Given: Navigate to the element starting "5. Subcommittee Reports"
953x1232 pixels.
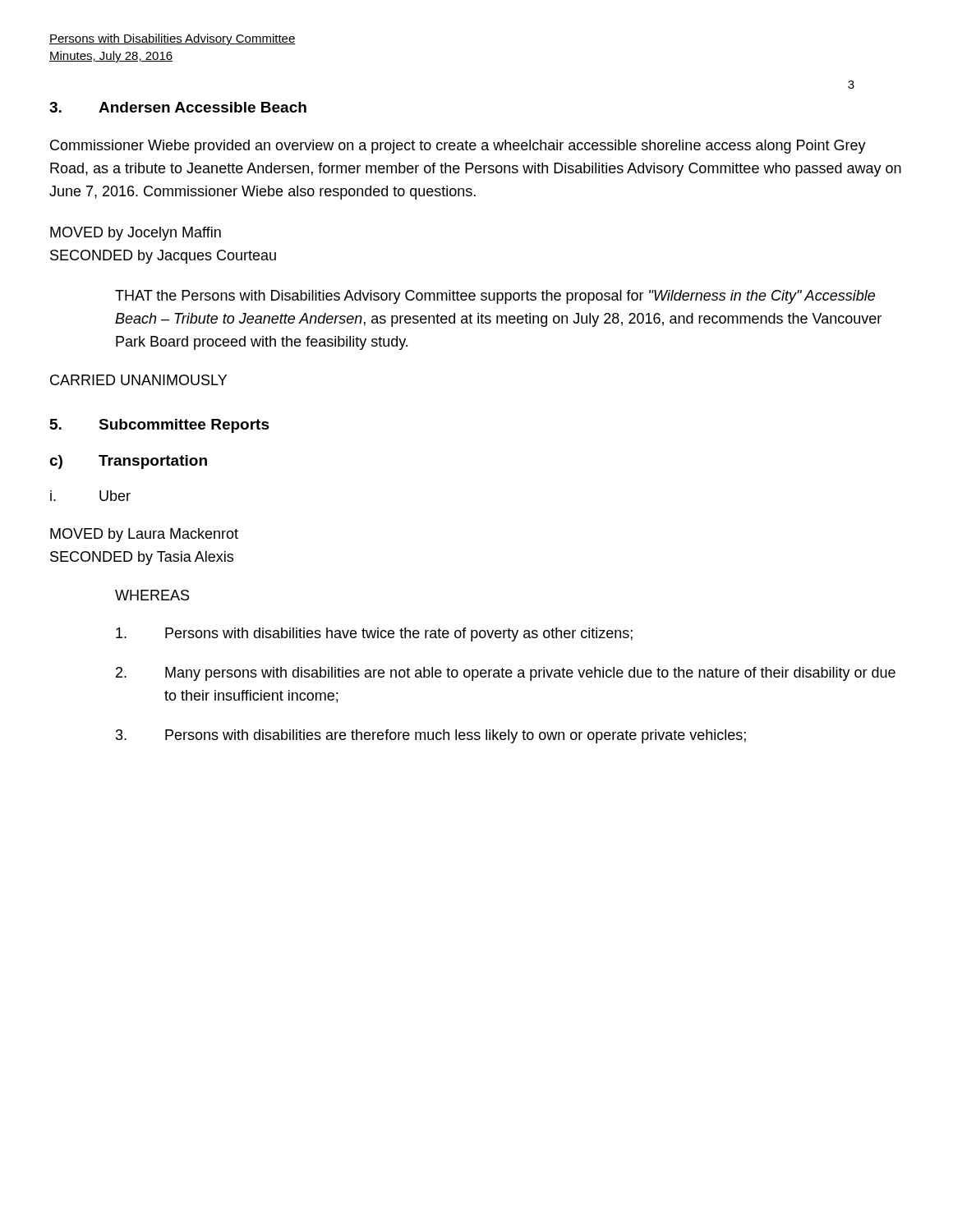Looking at the screenshot, I should 159,425.
